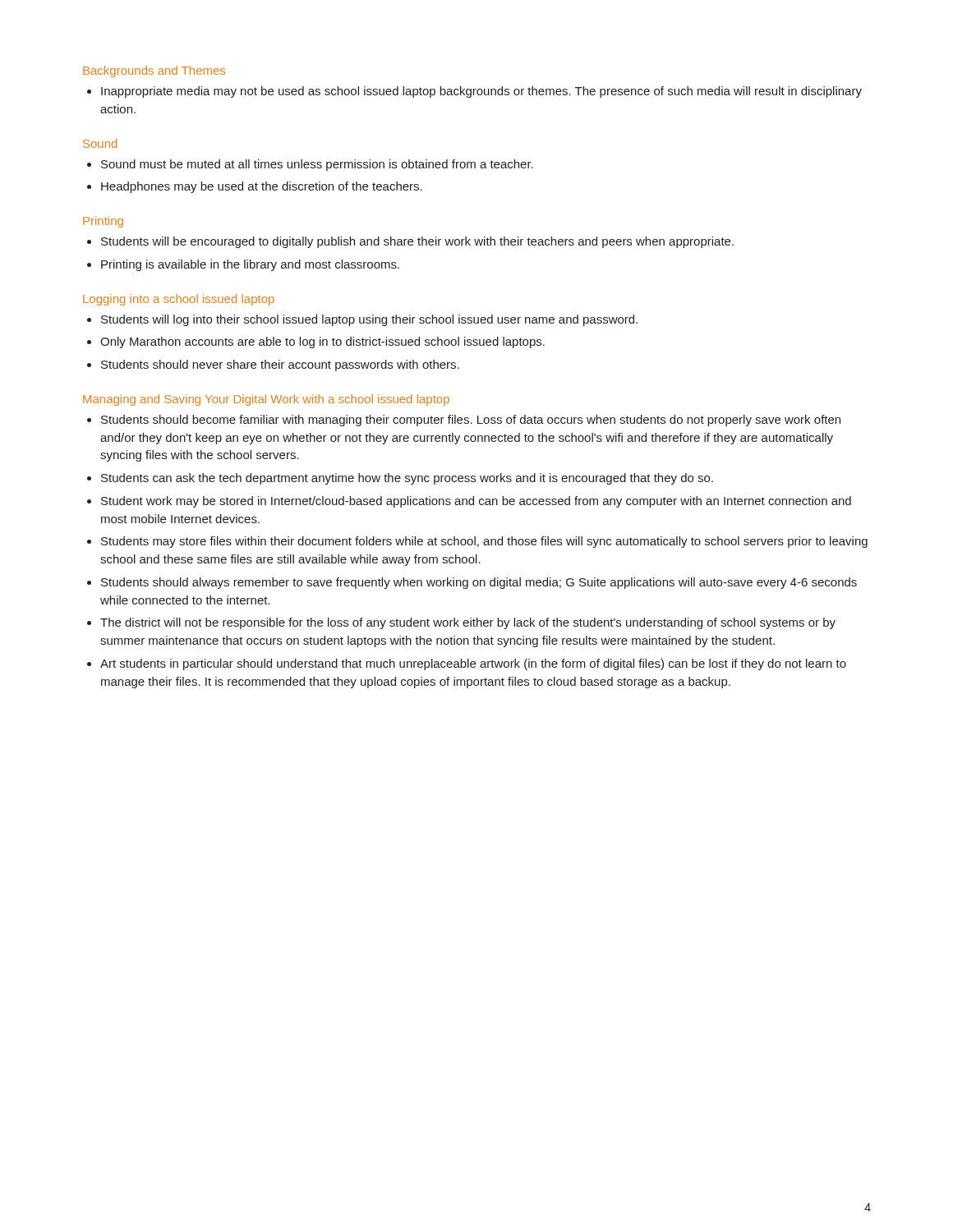The image size is (953, 1232).
Task: Point to the element starting "Printing is available"
Action: pyautogui.click(x=250, y=264)
